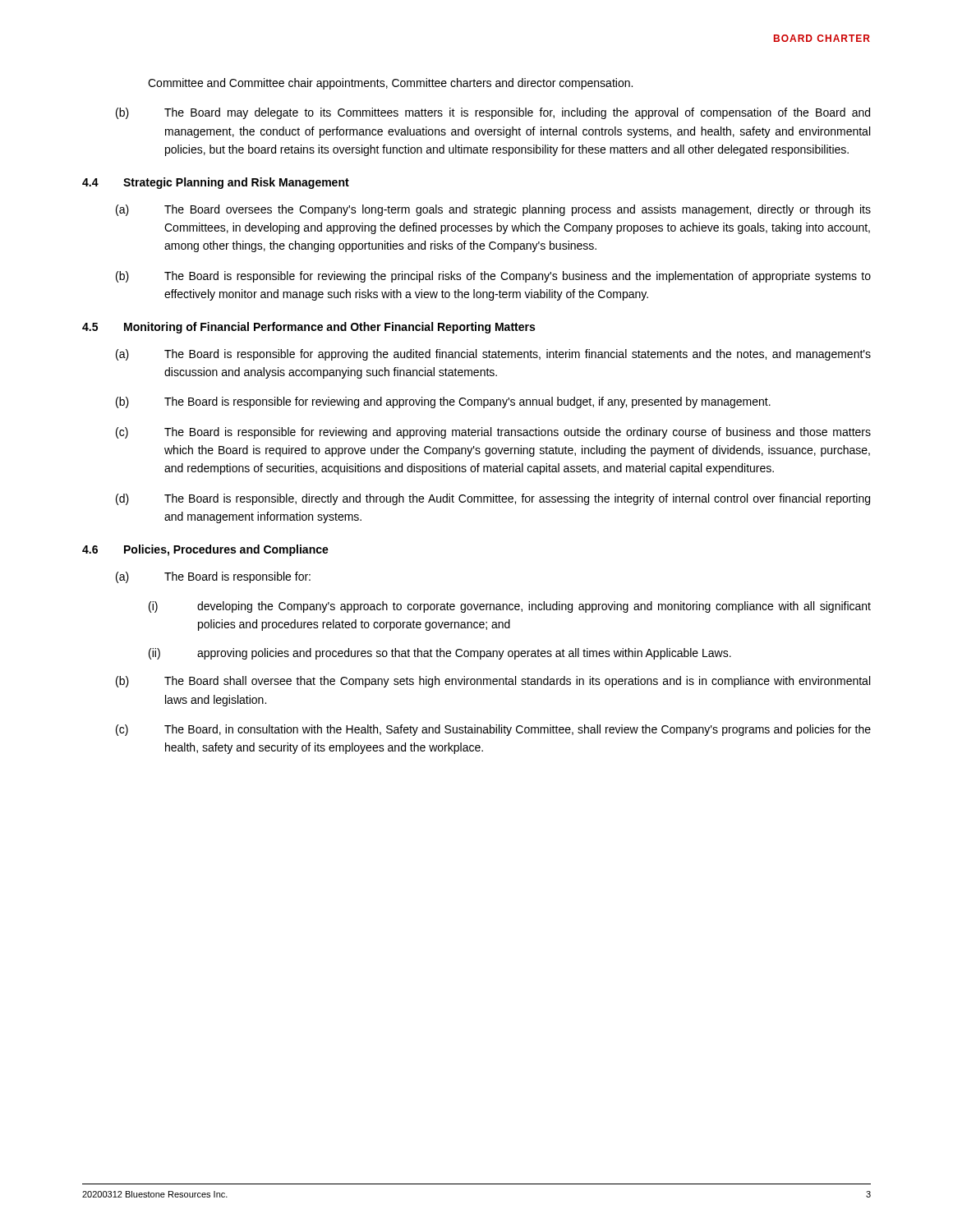Point to the block beginning "(a) The Board oversees"
The width and height of the screenshot is (953, 1232).
click(476, 228)
